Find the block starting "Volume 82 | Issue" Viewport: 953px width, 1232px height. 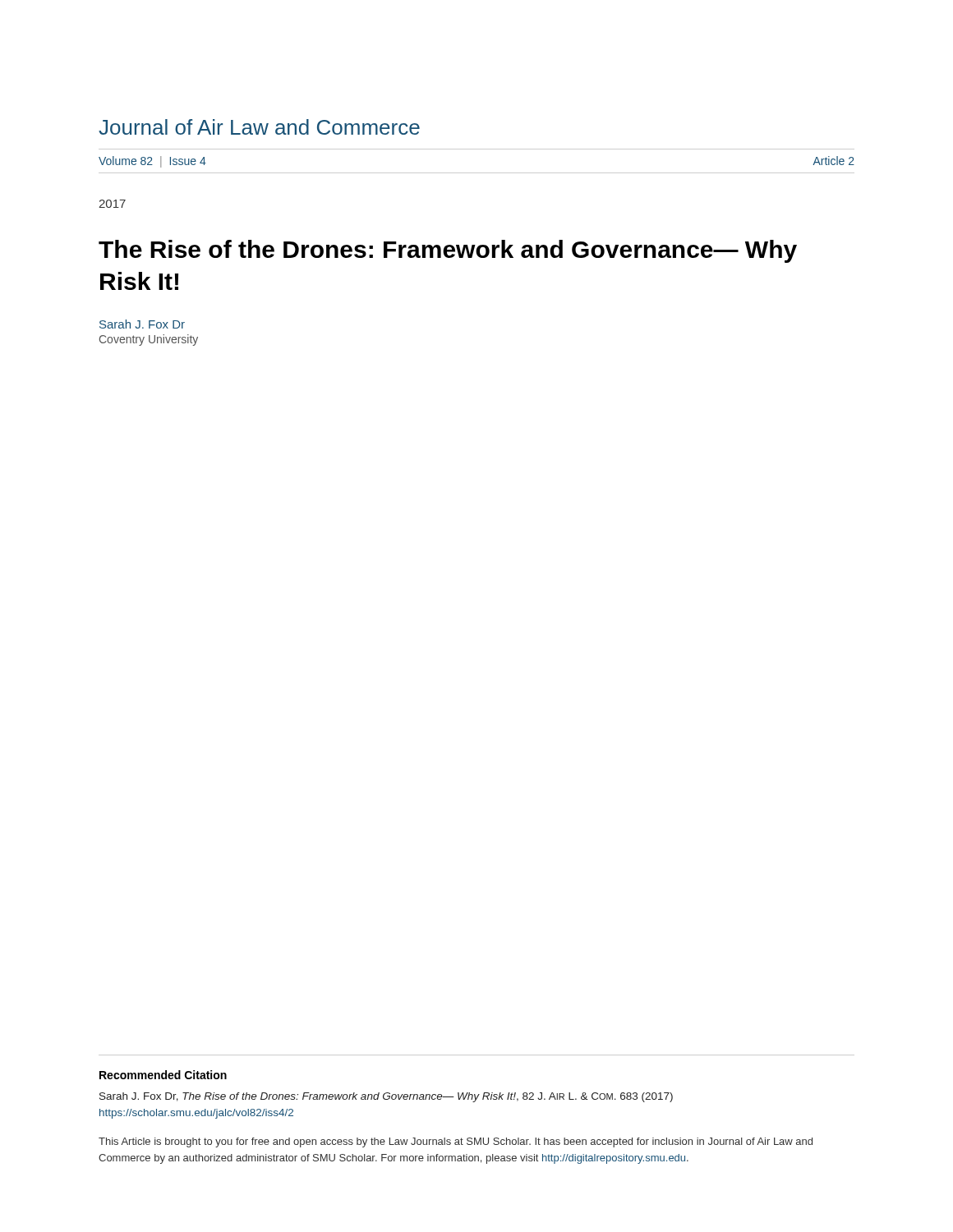tap(476, 161)
